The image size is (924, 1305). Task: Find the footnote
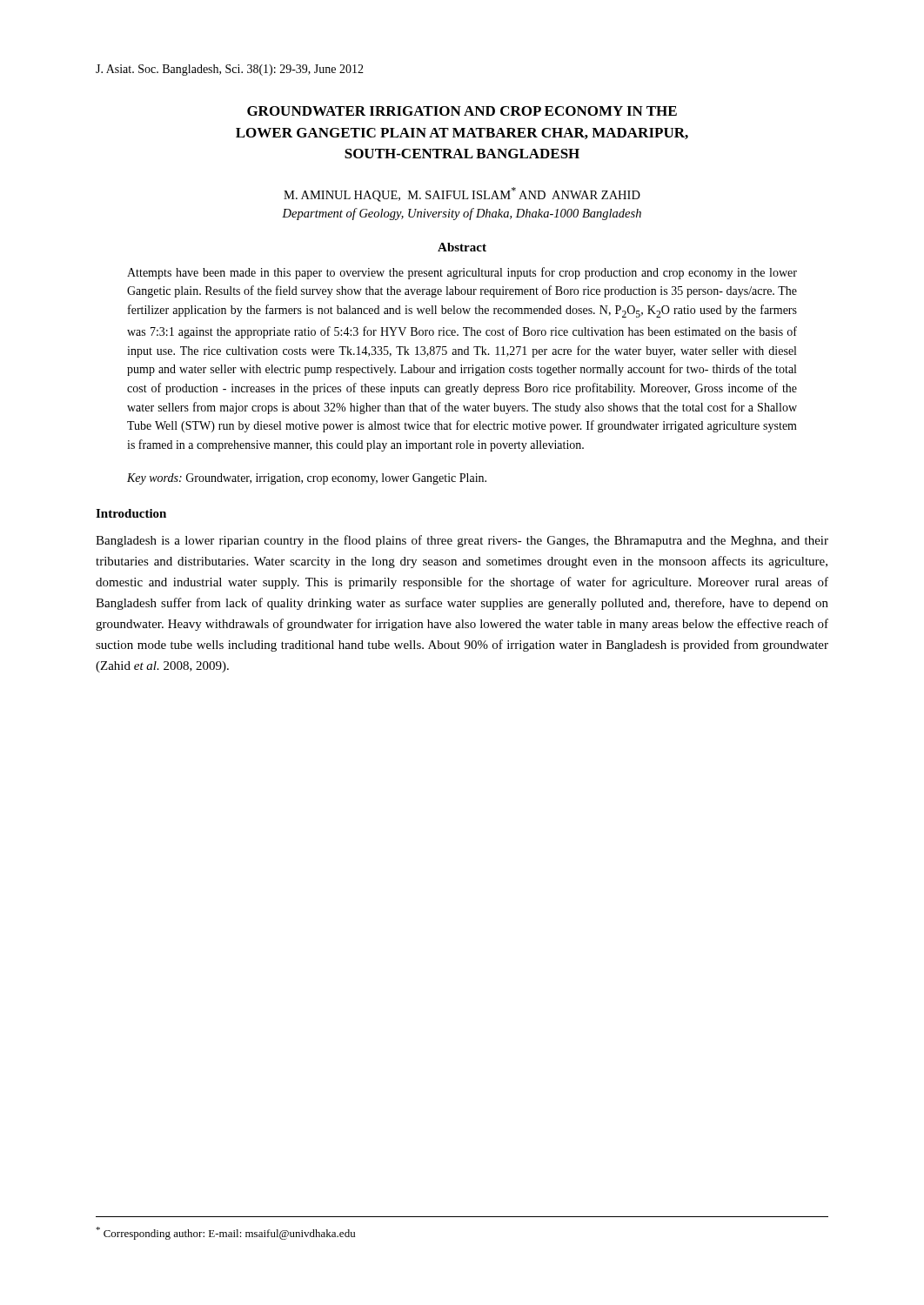pos(226,1232)
